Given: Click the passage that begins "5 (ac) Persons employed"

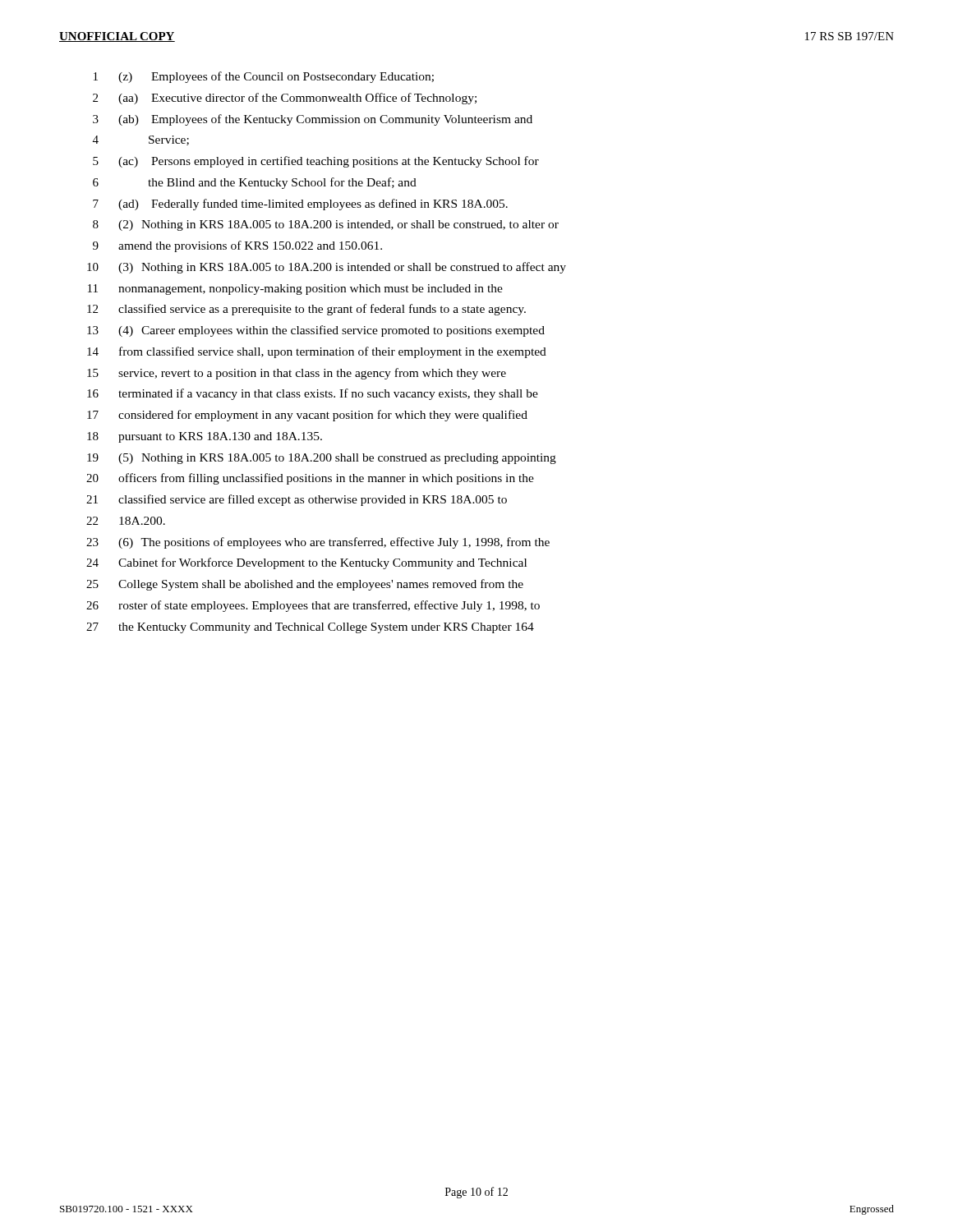Looking at the screenshot, I should [476, 161].
